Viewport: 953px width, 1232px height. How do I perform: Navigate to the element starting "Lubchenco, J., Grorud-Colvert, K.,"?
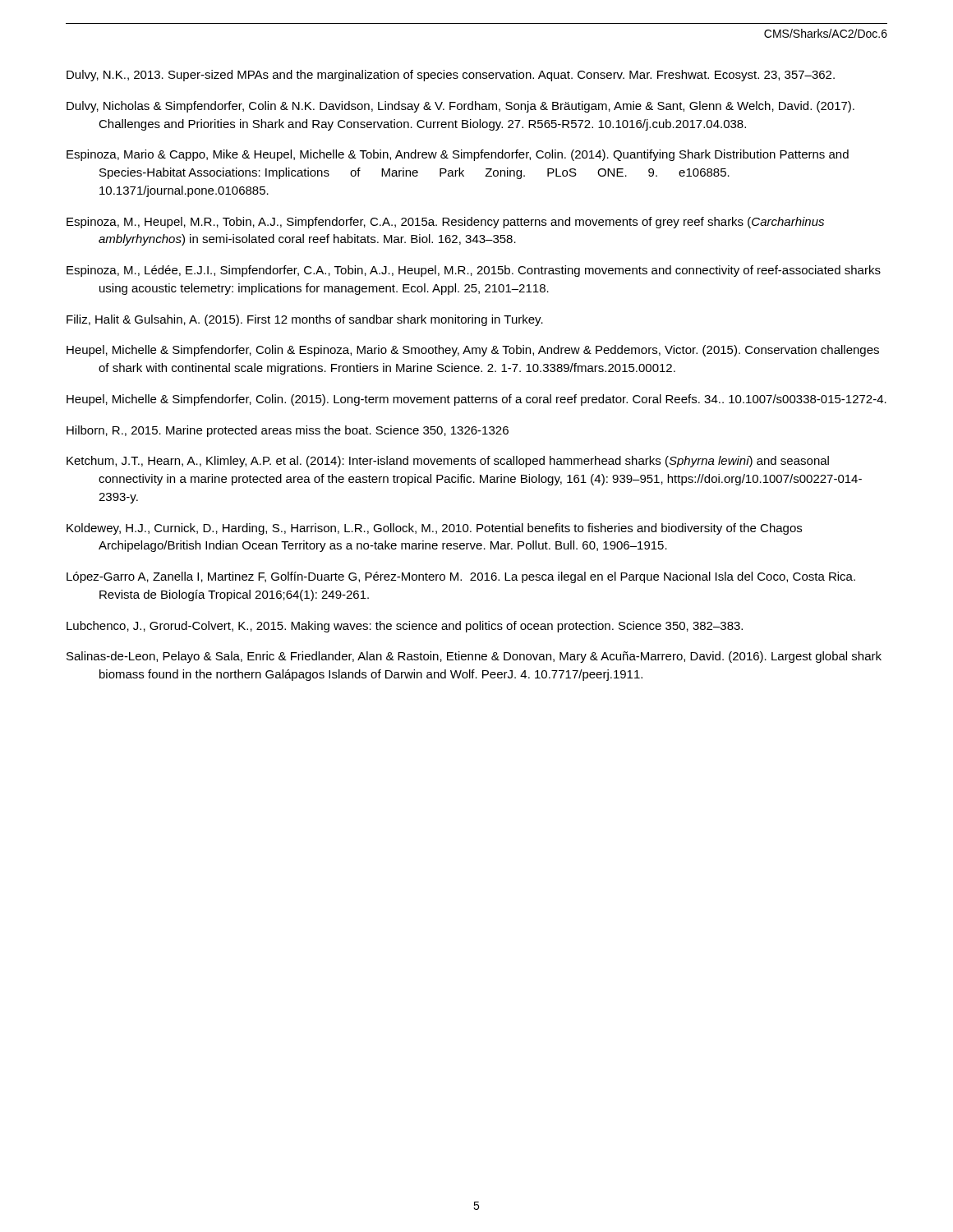pos(405,625)
